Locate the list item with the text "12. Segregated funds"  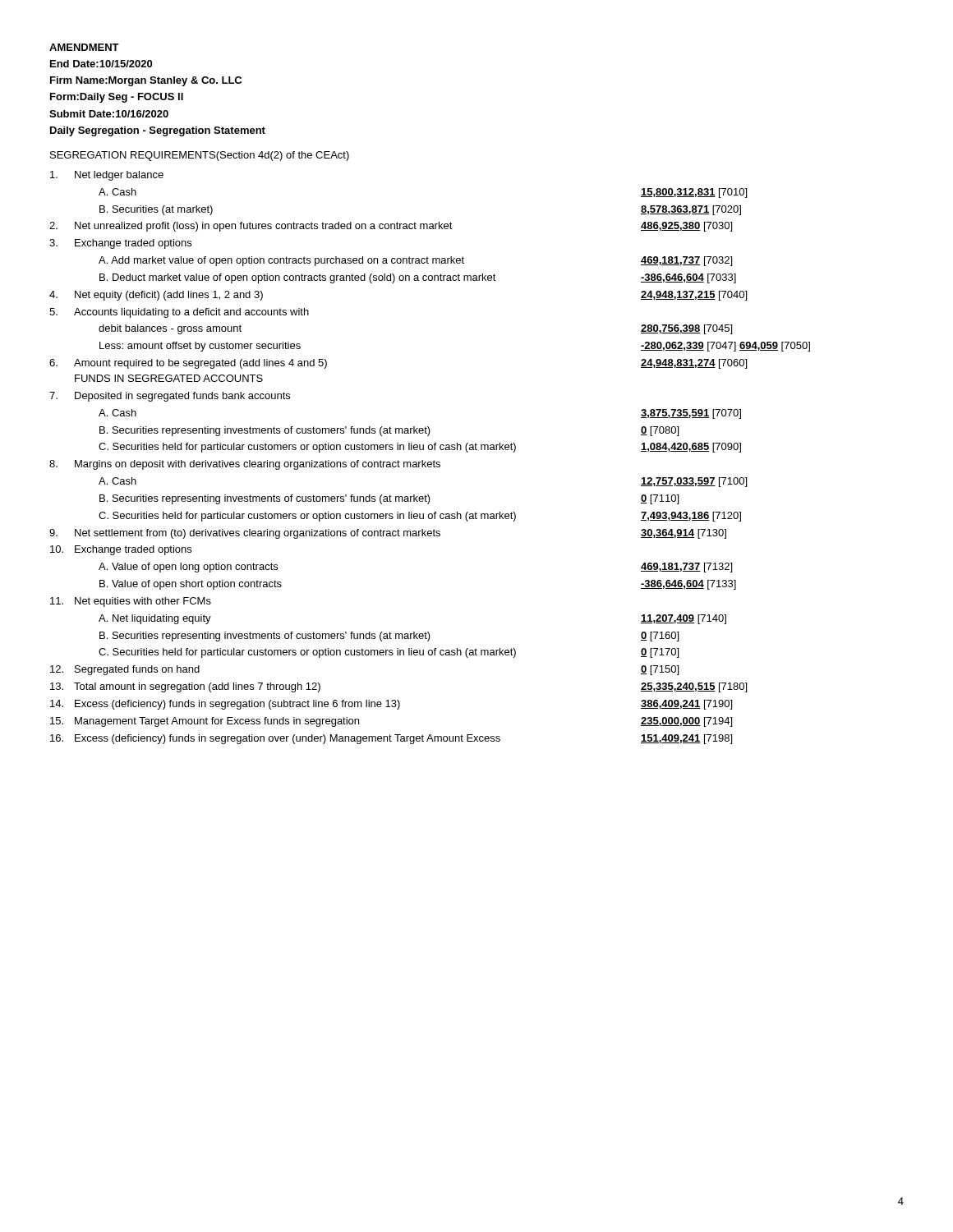tap(136, 670)
